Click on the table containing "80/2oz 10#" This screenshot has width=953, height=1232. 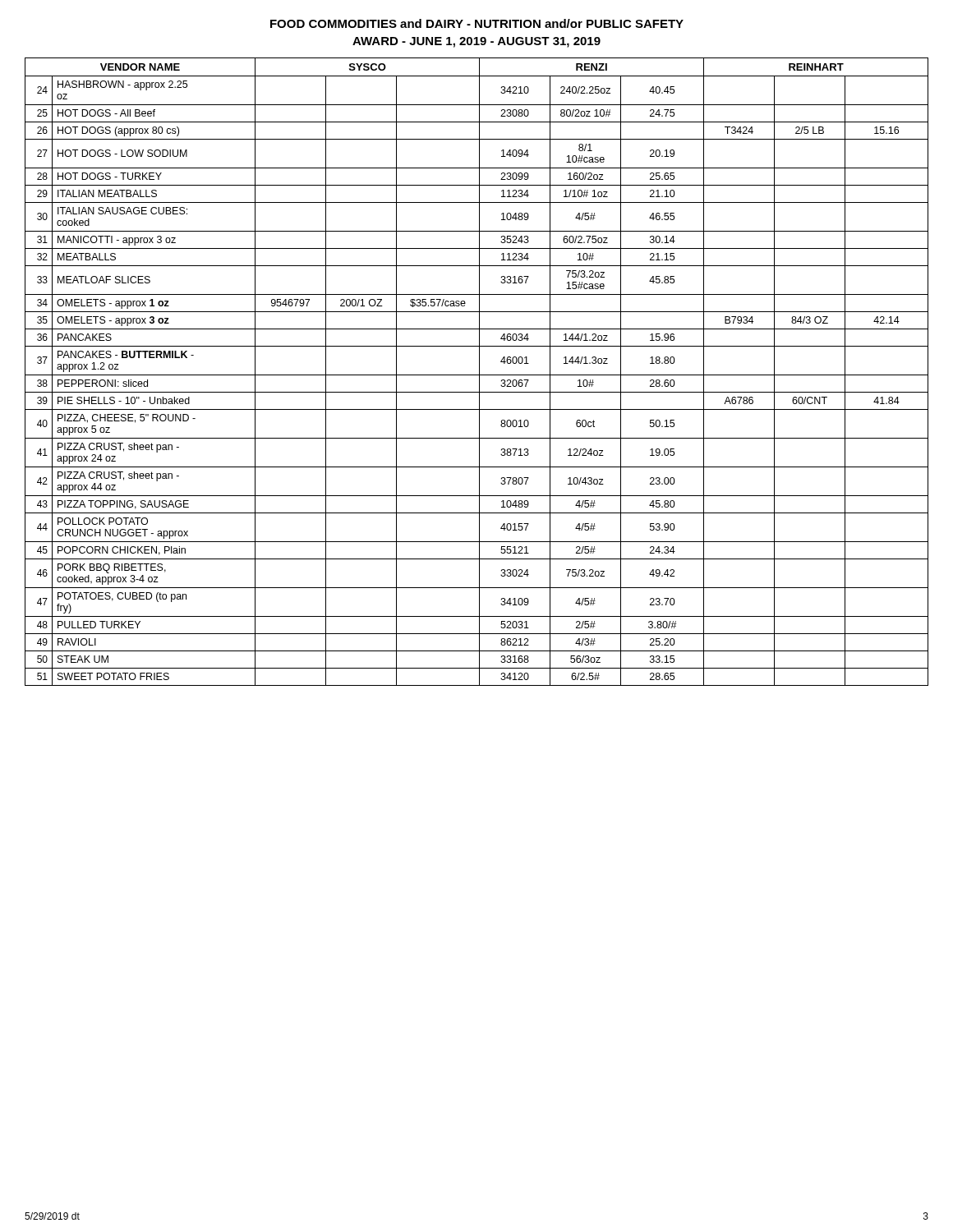[x=476, y=372]
